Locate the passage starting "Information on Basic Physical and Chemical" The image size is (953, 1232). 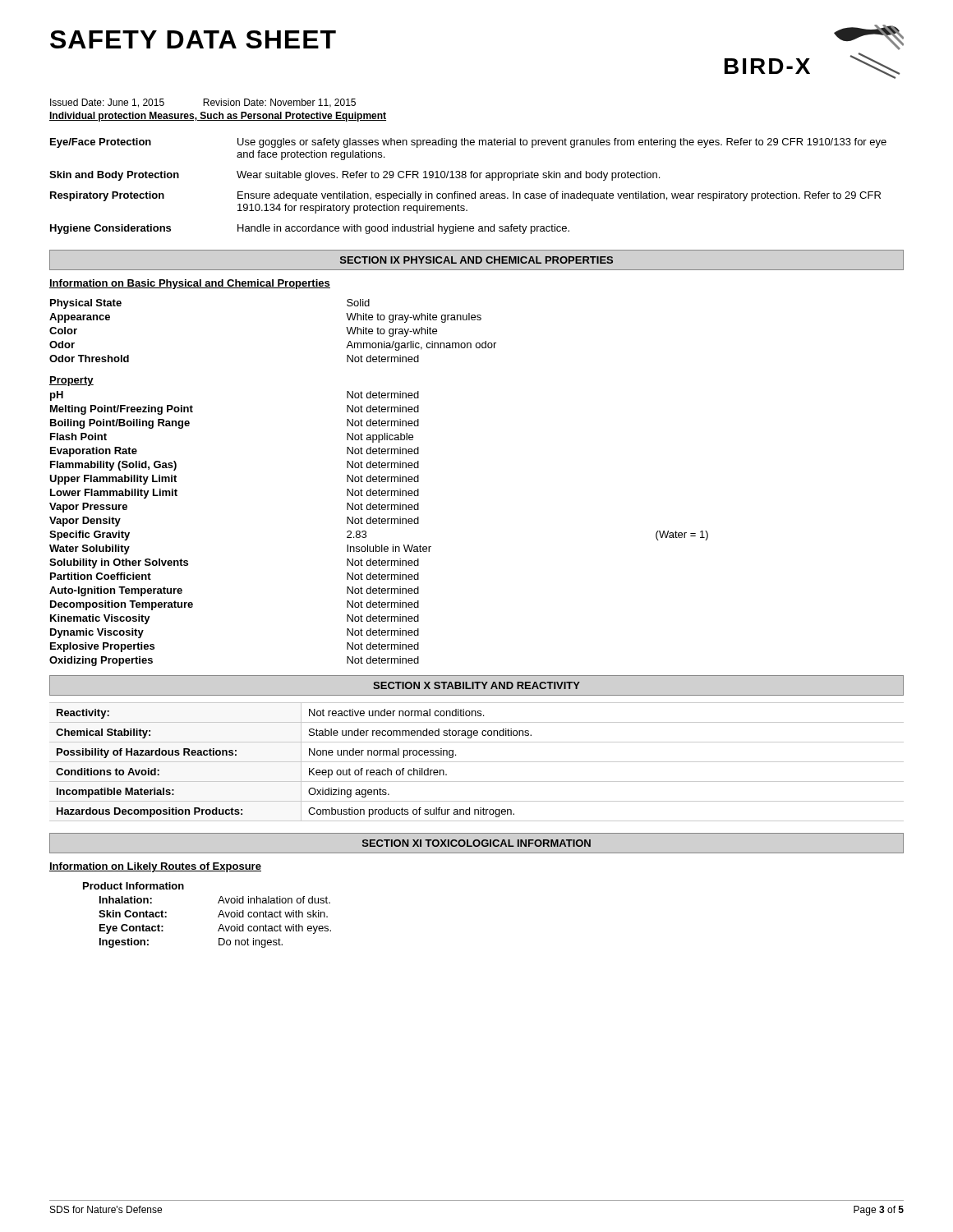pyautogui.click(x=190, y=283)
